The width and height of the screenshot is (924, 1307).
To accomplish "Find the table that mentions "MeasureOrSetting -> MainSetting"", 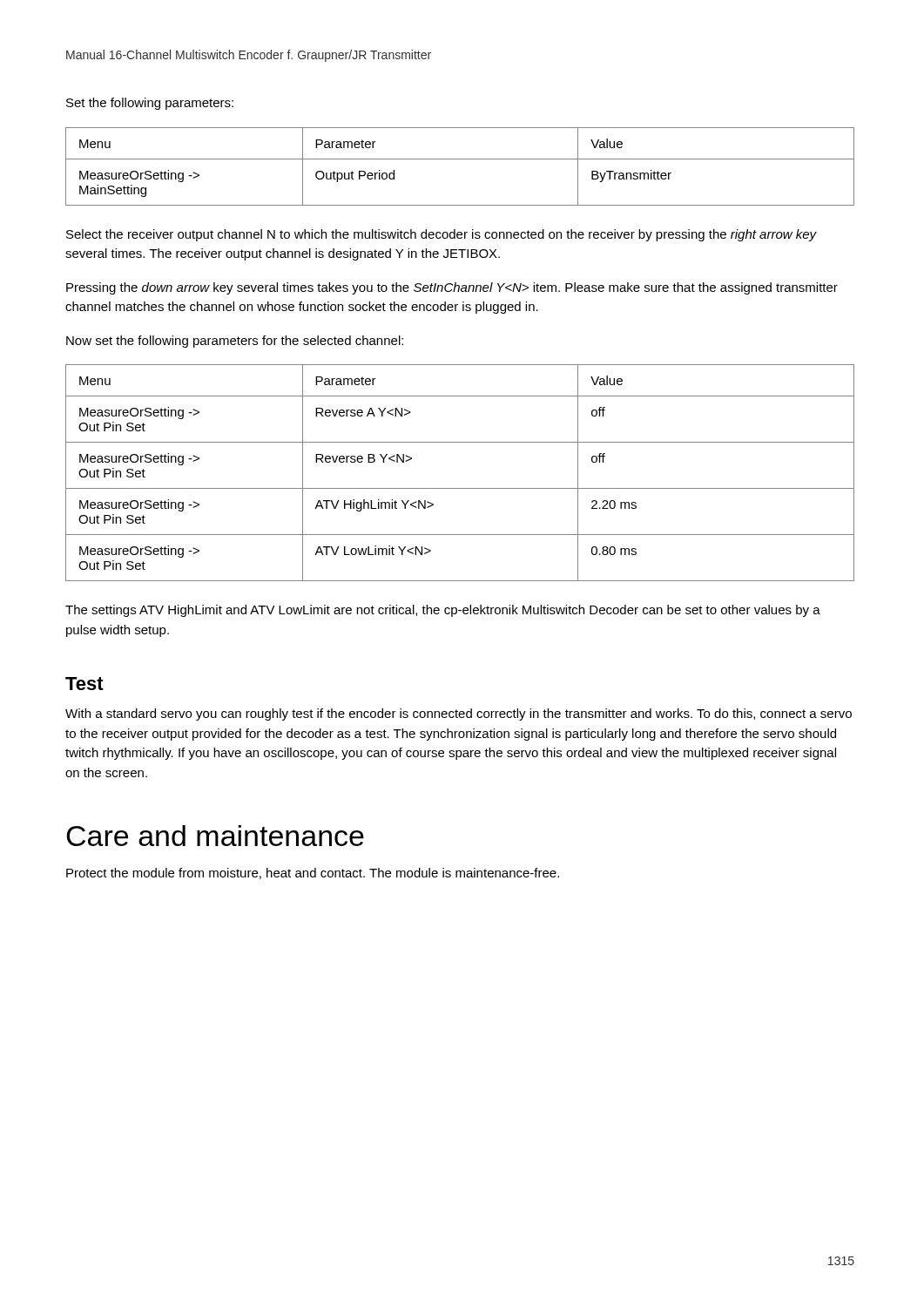I will (x=460, y=166).
